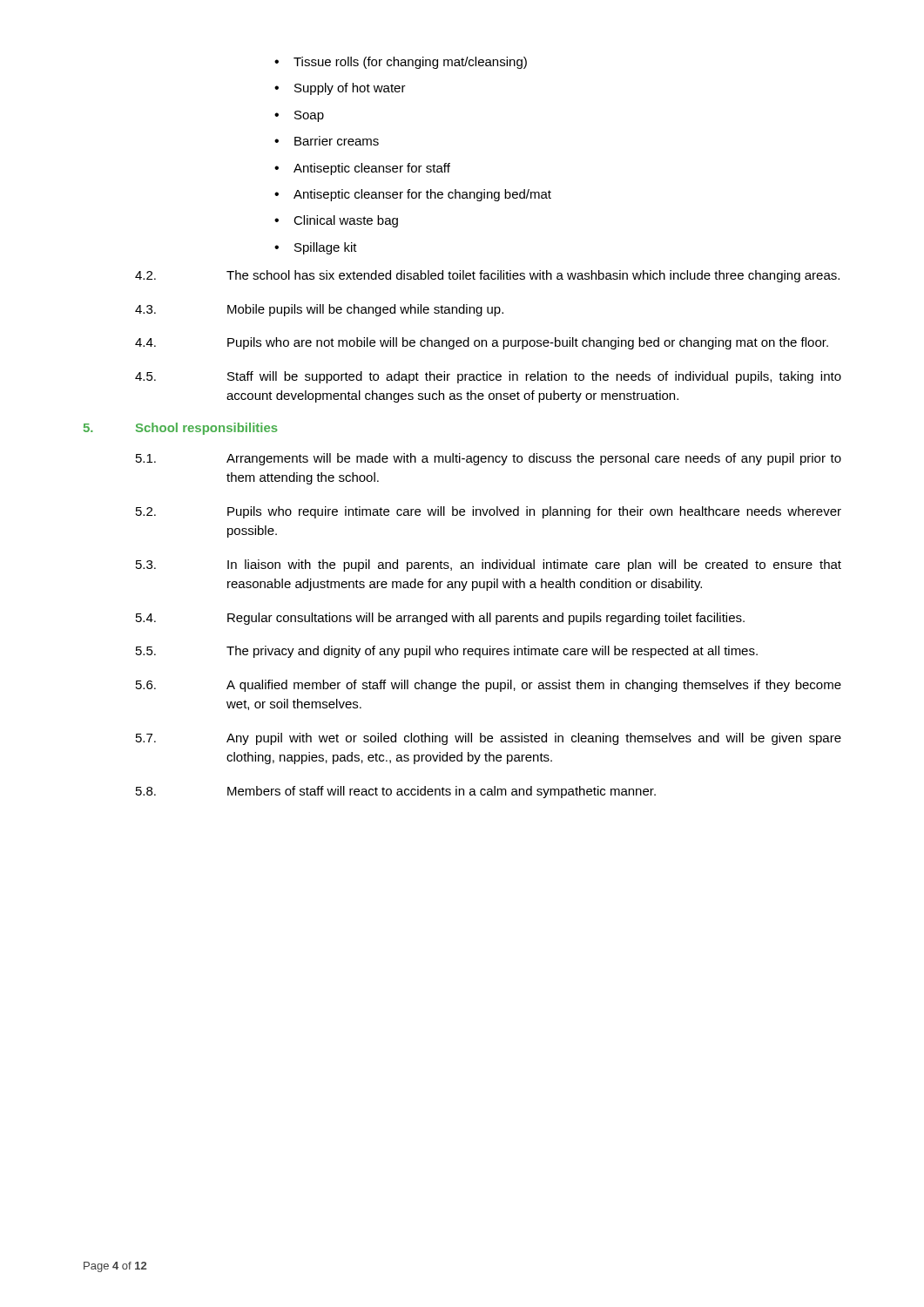Click on the text block that reads "2. Pupils who require intimate care will be"
This screenshot has width=924, height=1307.
point(462,521)
